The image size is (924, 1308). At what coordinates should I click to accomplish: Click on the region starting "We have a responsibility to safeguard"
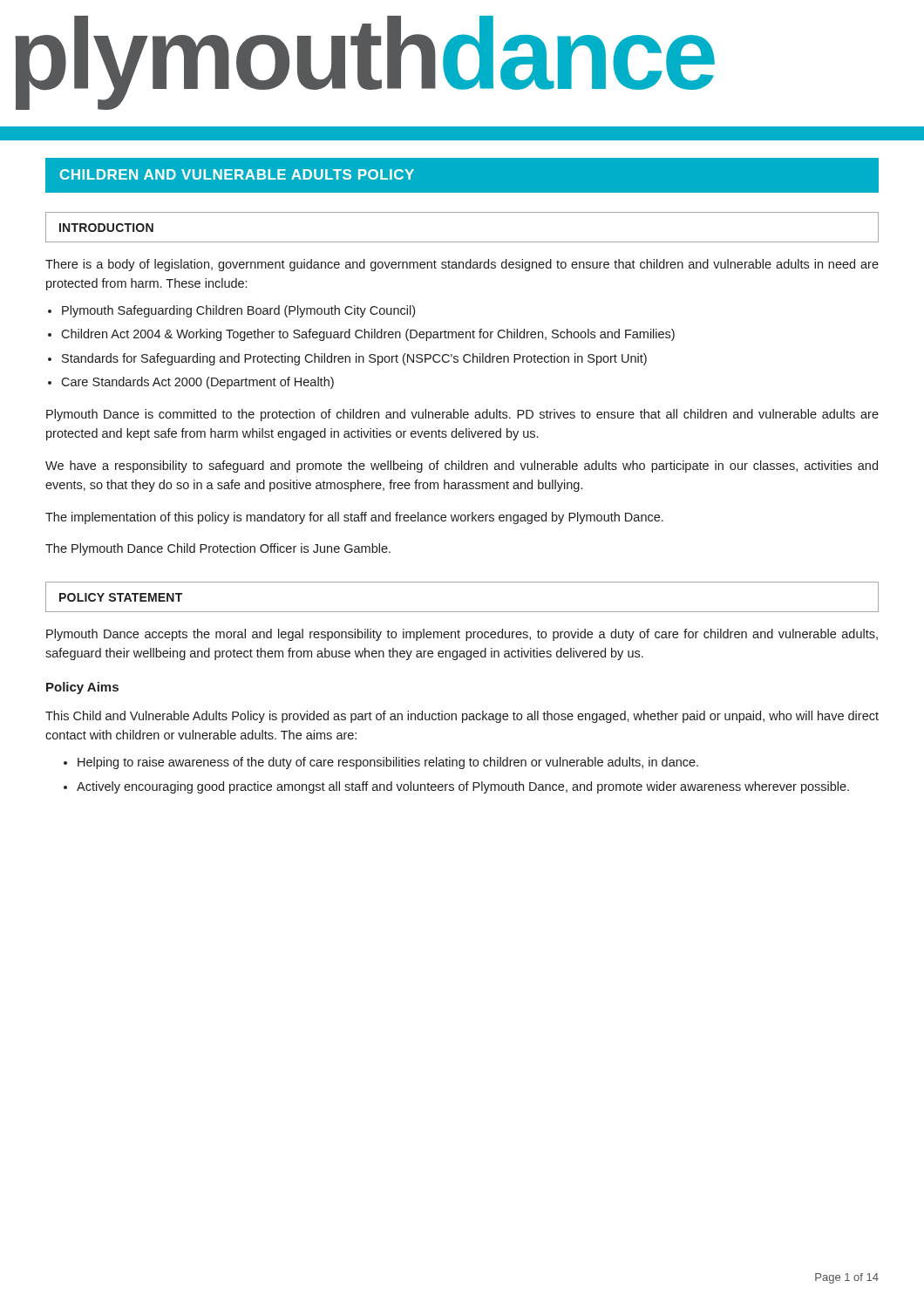[462, 475]
